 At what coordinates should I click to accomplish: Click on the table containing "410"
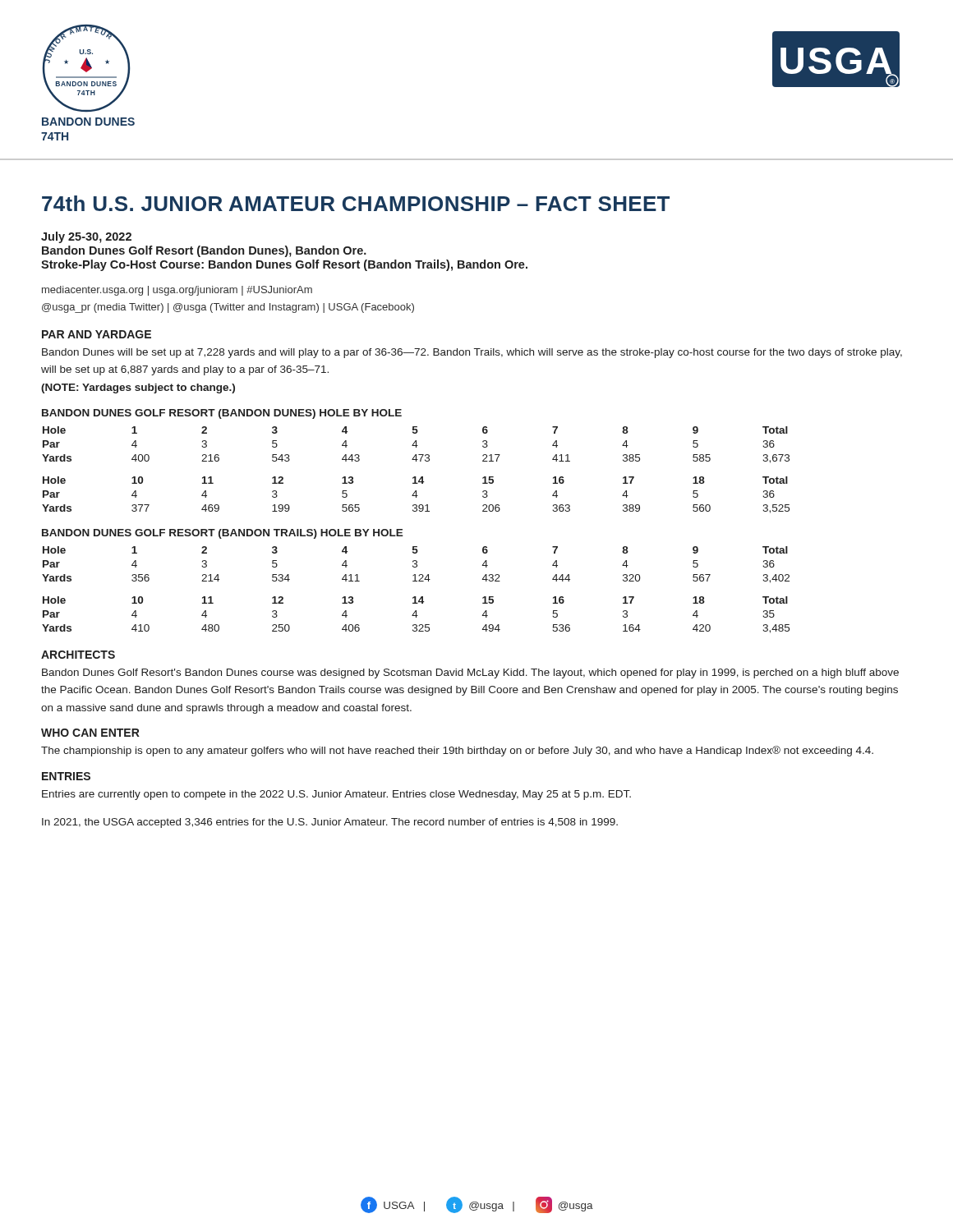(x=472, y=580)
